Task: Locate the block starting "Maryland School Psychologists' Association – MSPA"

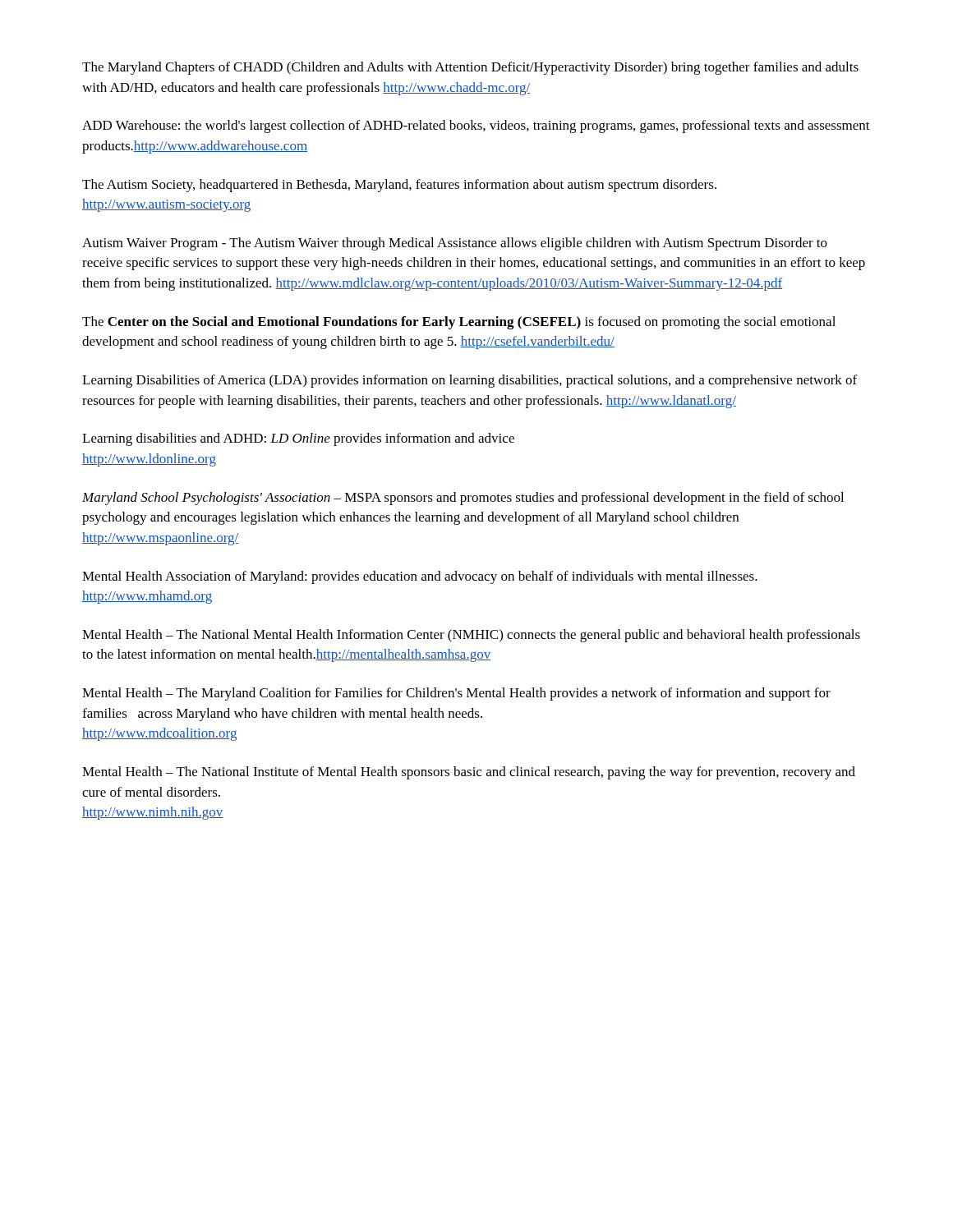Action: [463, 517]
